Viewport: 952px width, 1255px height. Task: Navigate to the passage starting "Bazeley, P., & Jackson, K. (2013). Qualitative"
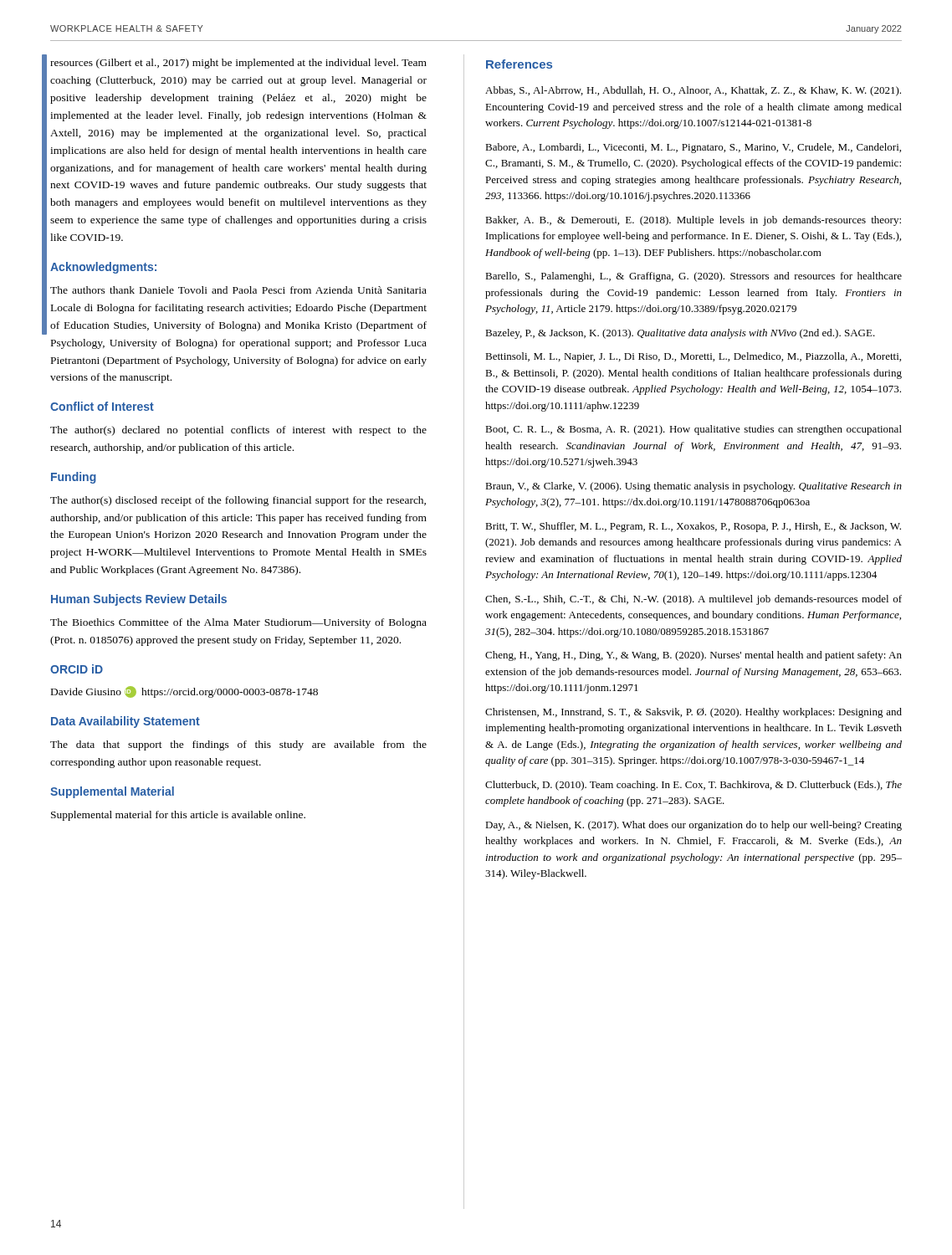tap(694, 333)
